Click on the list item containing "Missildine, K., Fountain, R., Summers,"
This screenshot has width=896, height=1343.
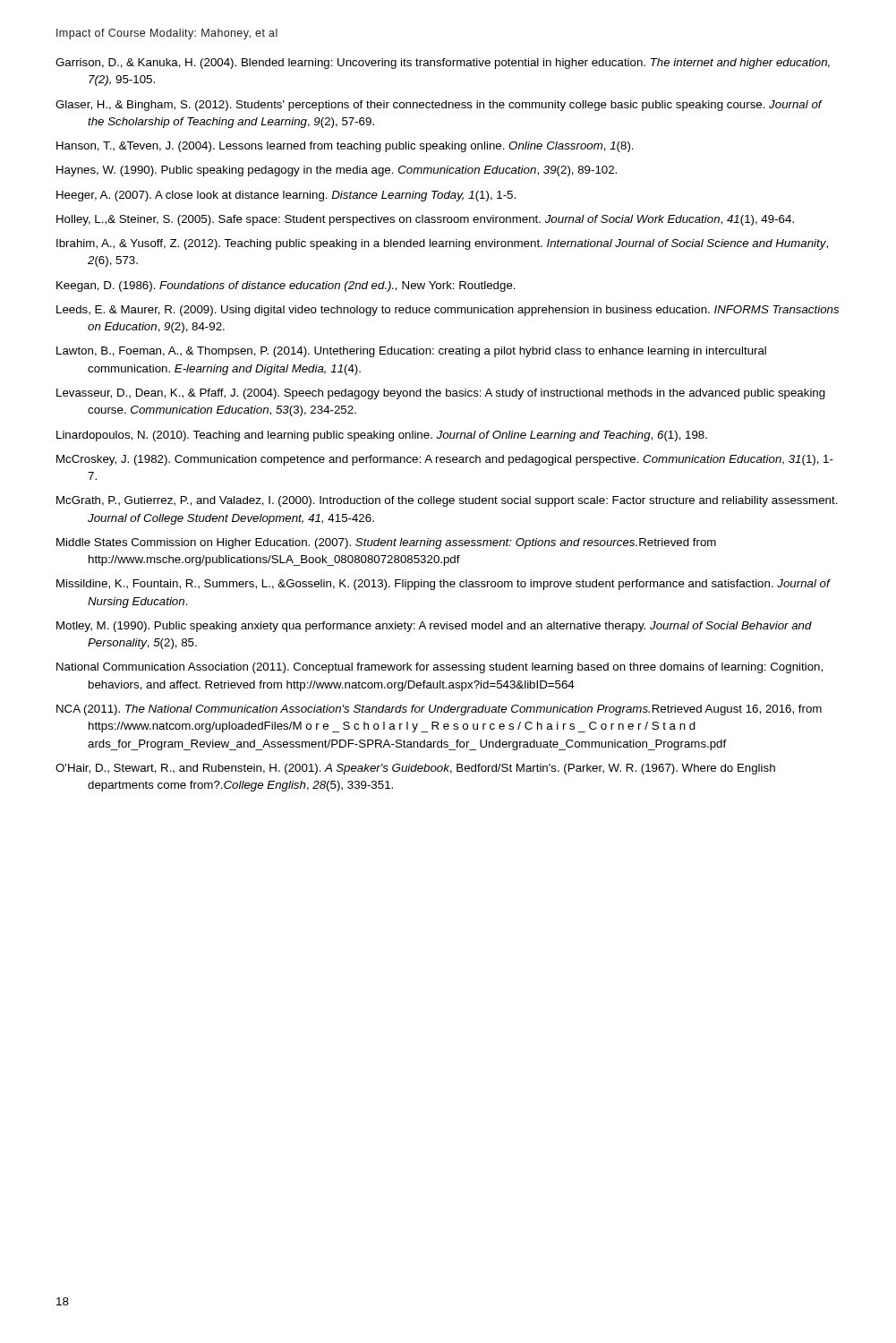448,592
